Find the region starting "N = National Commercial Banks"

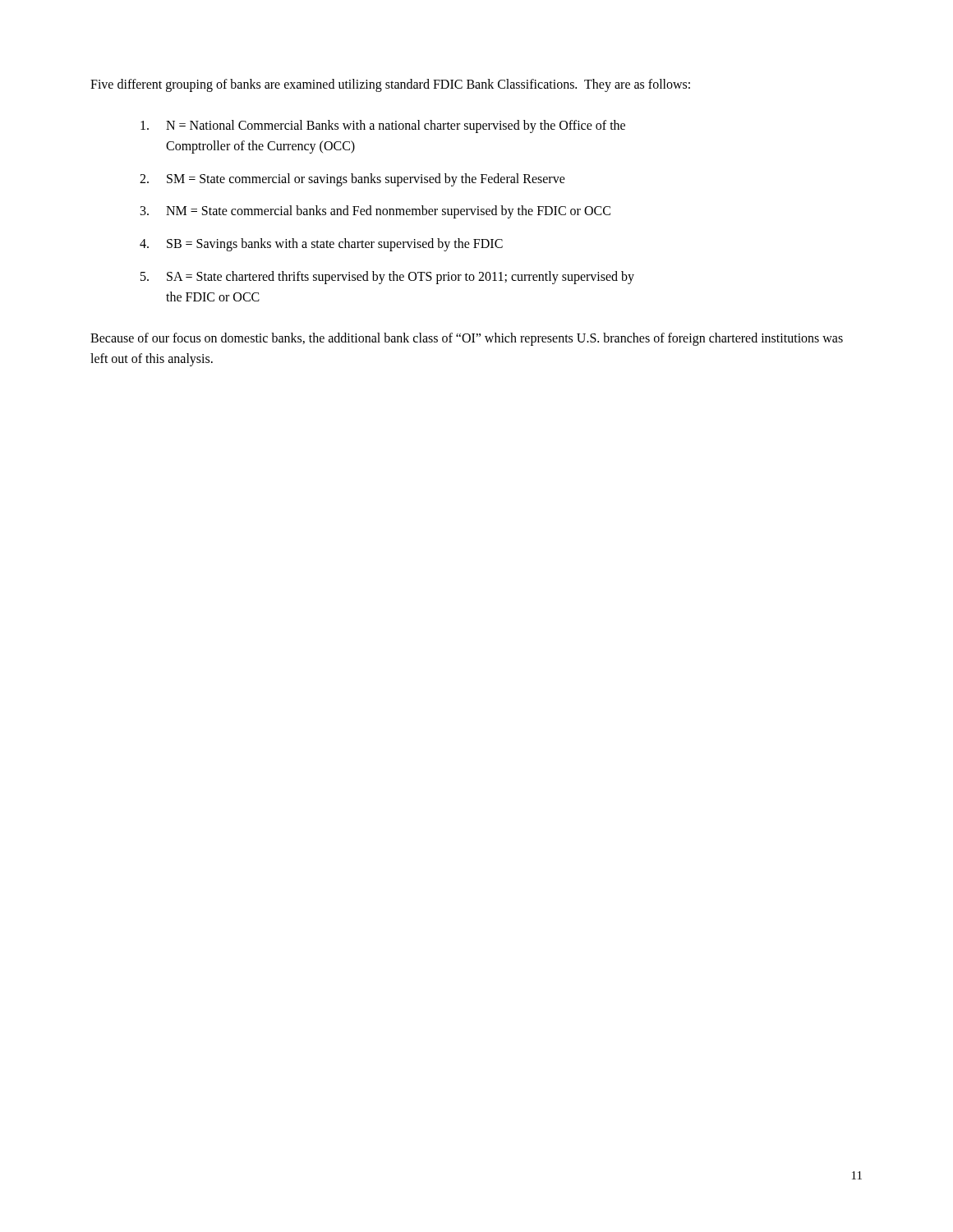tap(383, 136)
